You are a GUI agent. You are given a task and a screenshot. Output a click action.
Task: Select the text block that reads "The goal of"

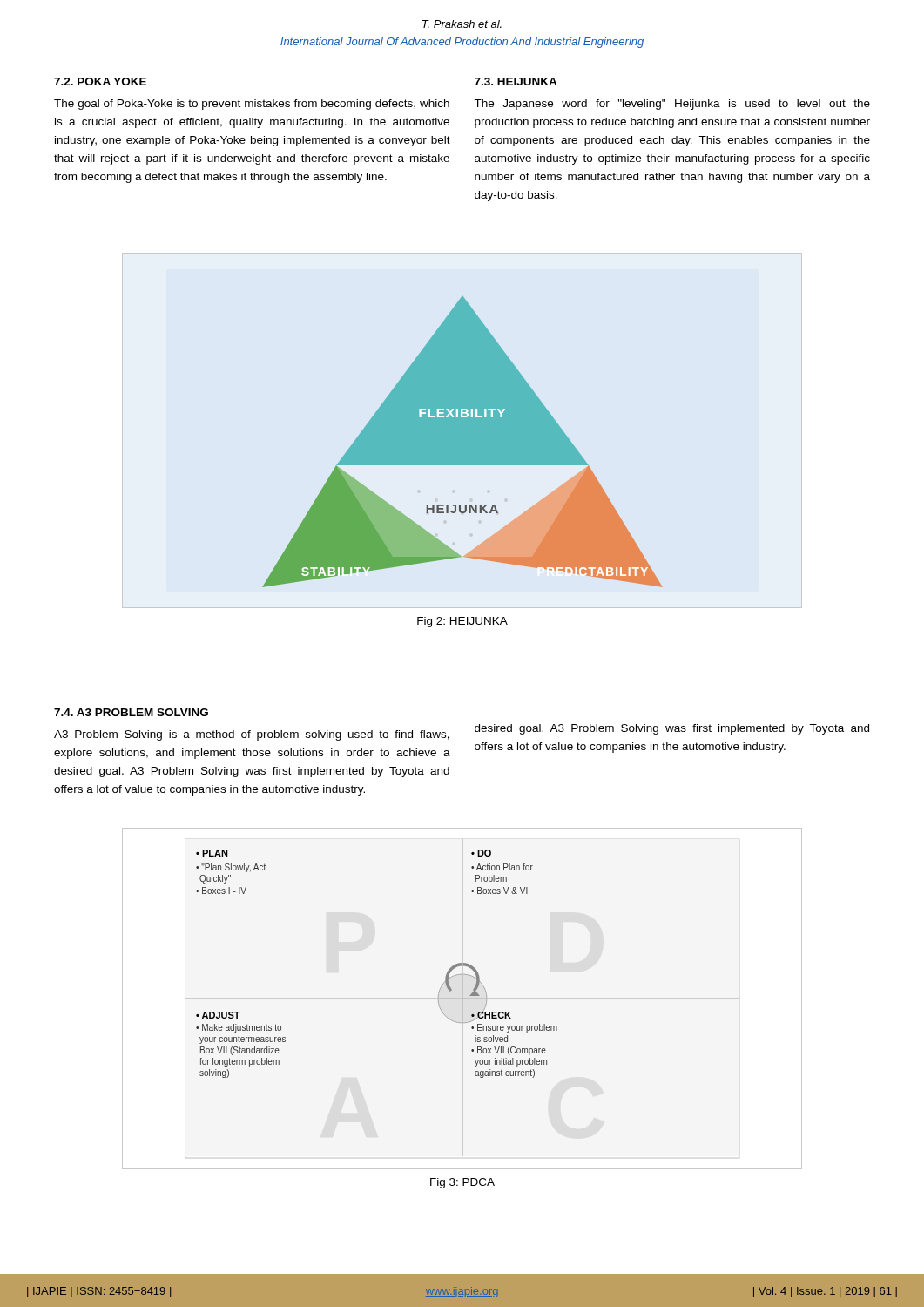pos(252,140)
